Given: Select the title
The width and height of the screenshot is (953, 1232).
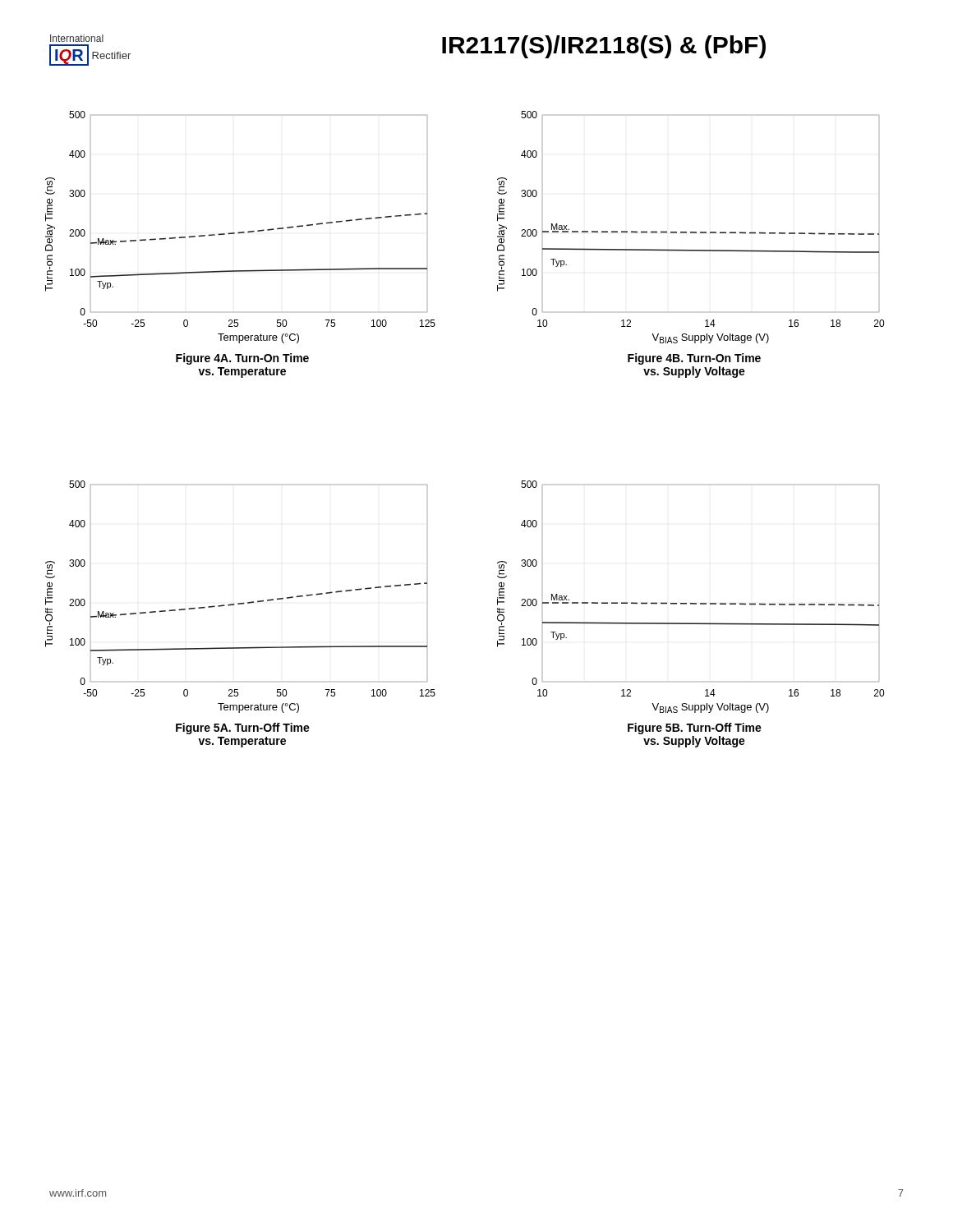Looking at the screenshot, I should 604,45.
